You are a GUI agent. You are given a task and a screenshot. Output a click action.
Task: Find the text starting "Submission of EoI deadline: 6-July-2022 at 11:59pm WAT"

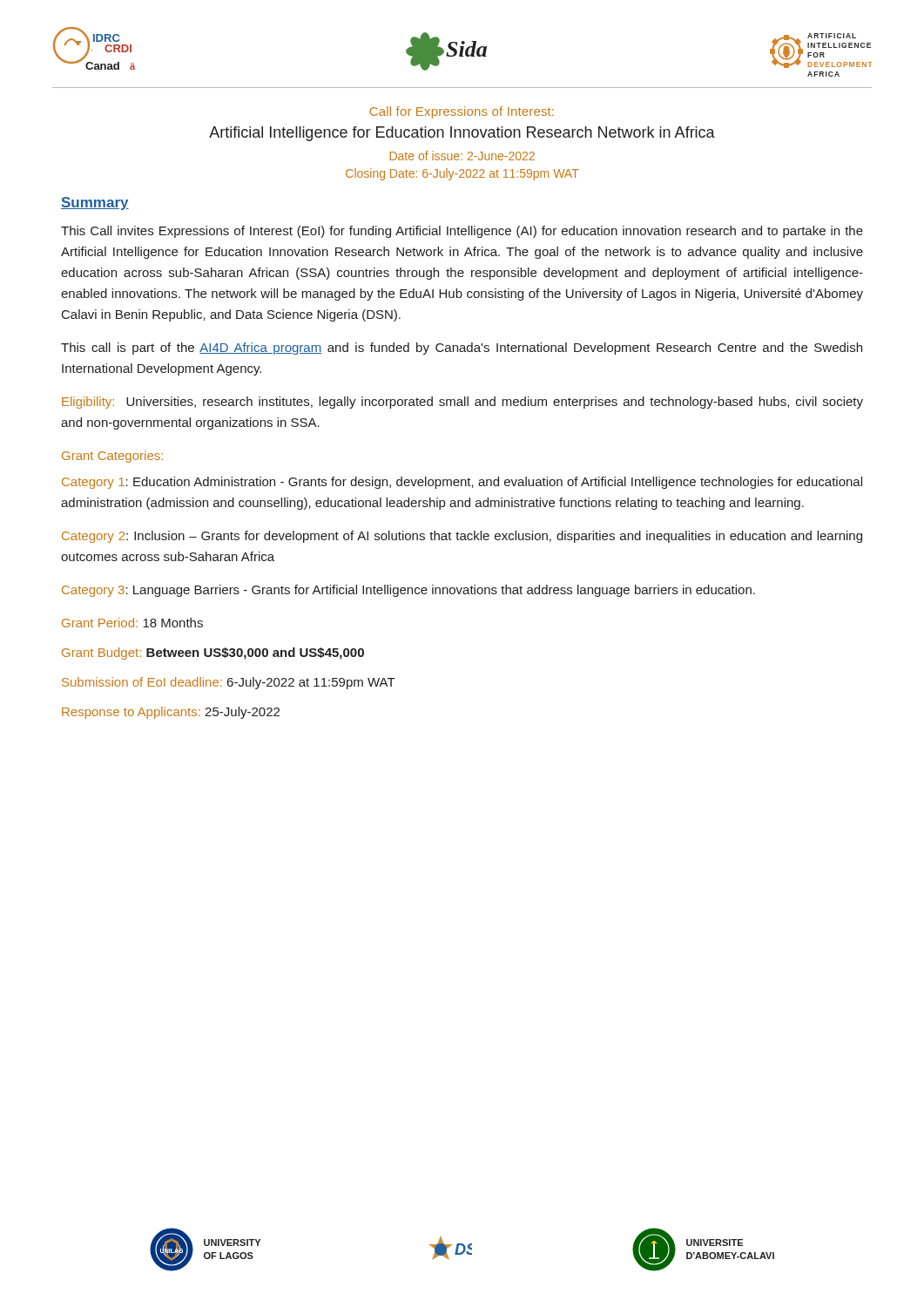click(x=228, y=682)
